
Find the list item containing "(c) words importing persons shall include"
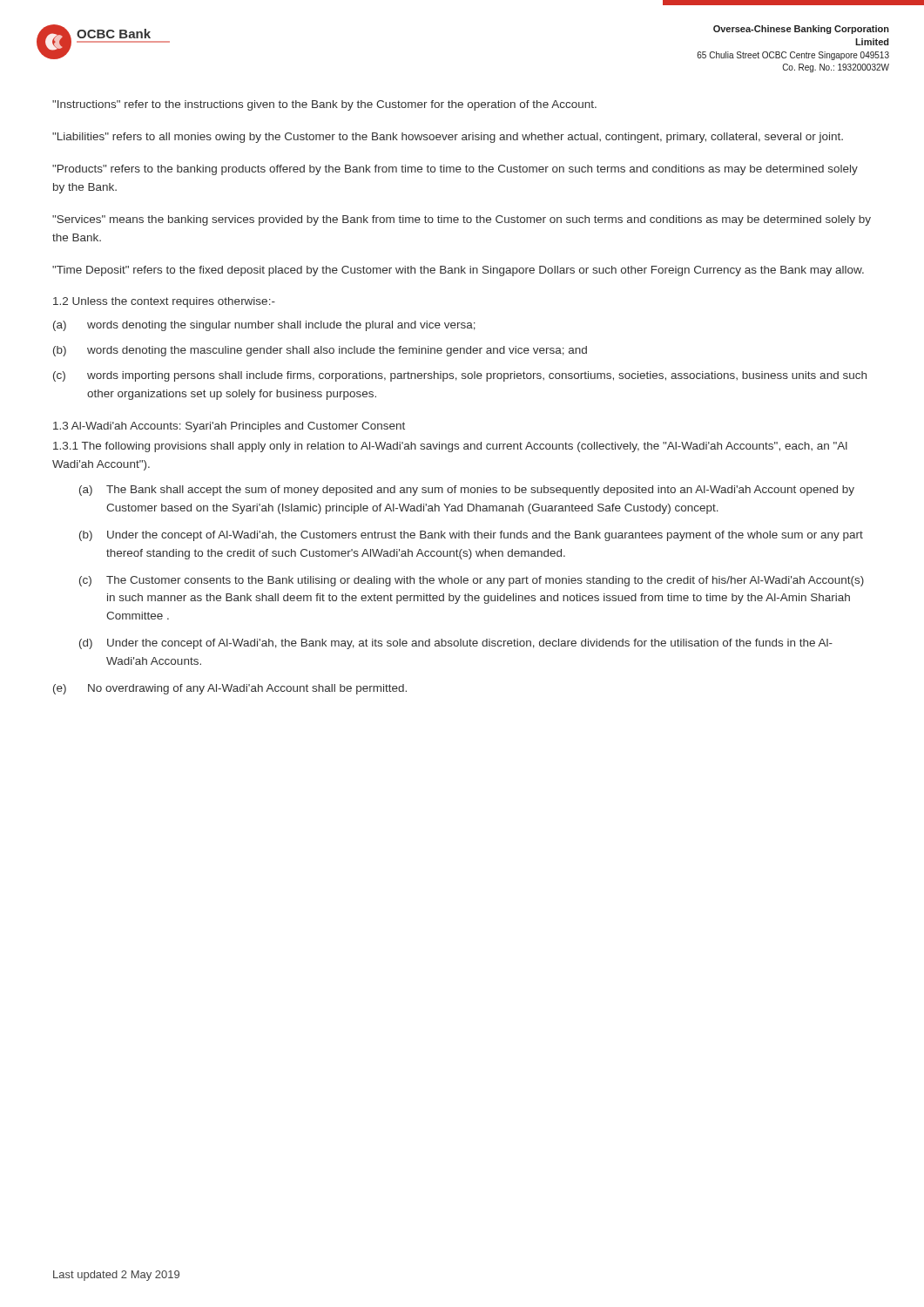click(462, 385)
